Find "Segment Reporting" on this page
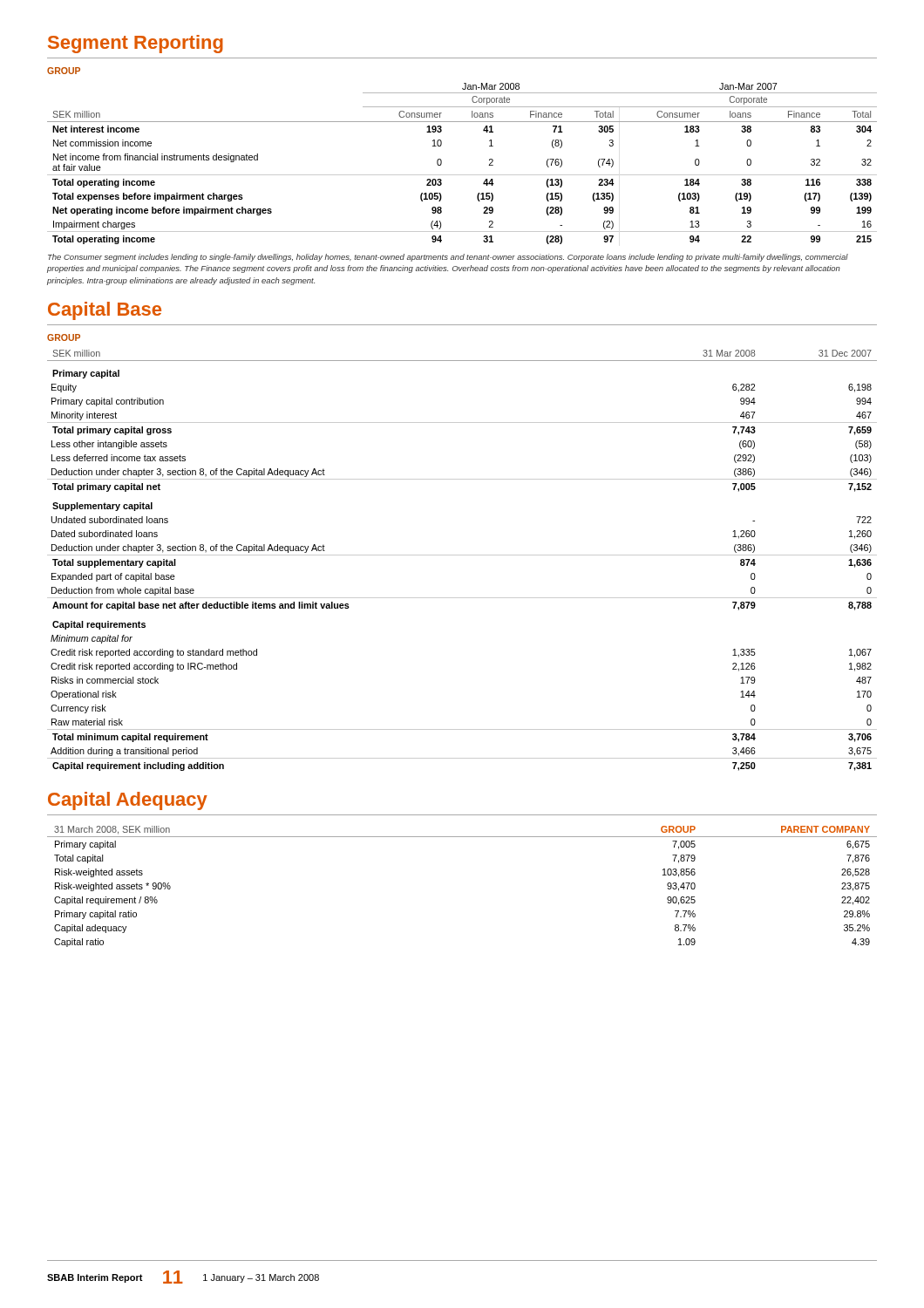924x1308 pixels. 136,42
